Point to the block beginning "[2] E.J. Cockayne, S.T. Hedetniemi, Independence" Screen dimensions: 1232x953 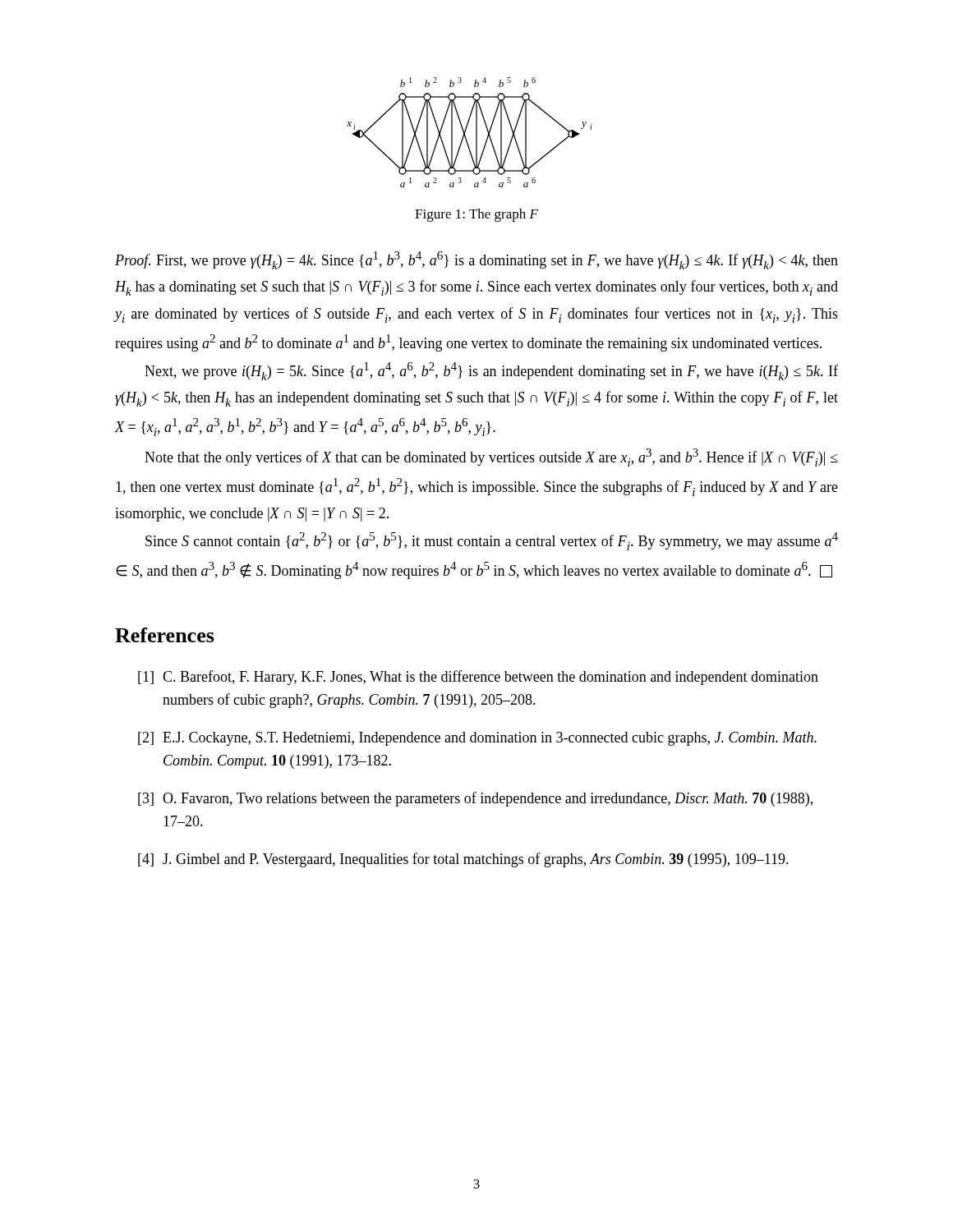pos(476,750)
